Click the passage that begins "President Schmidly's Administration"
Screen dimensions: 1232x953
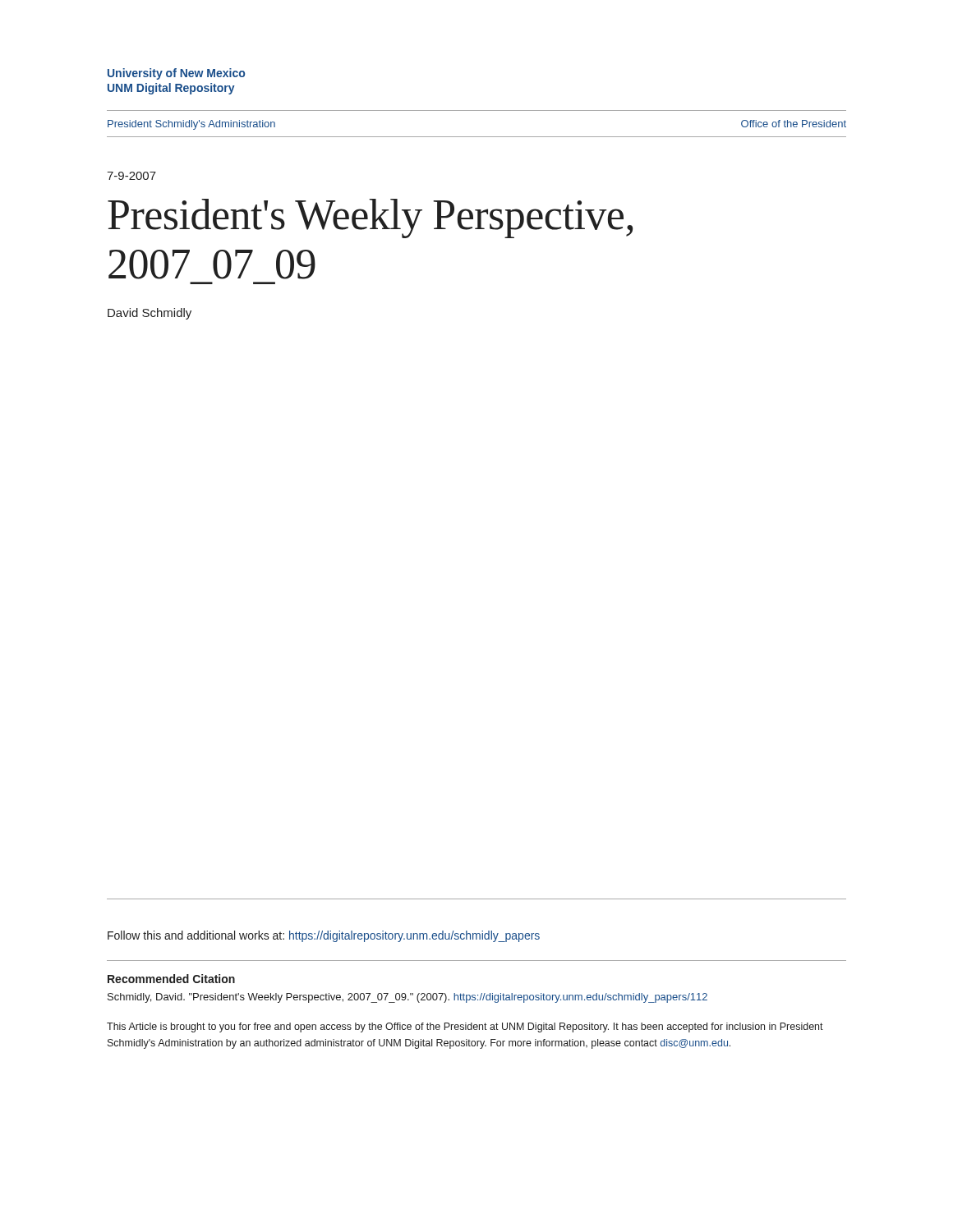192,124
